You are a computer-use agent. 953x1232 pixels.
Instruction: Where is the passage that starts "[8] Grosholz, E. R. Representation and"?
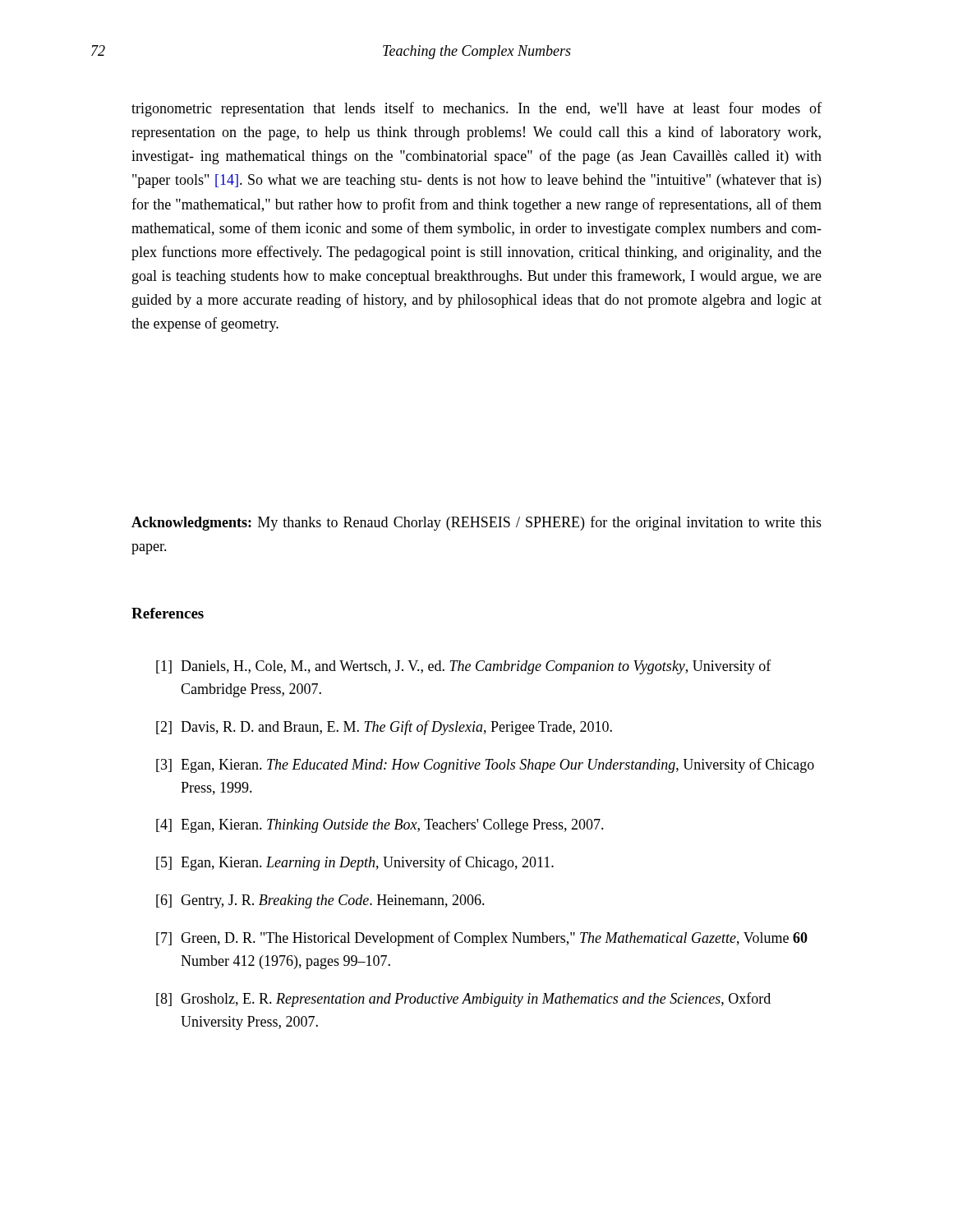476,1011
